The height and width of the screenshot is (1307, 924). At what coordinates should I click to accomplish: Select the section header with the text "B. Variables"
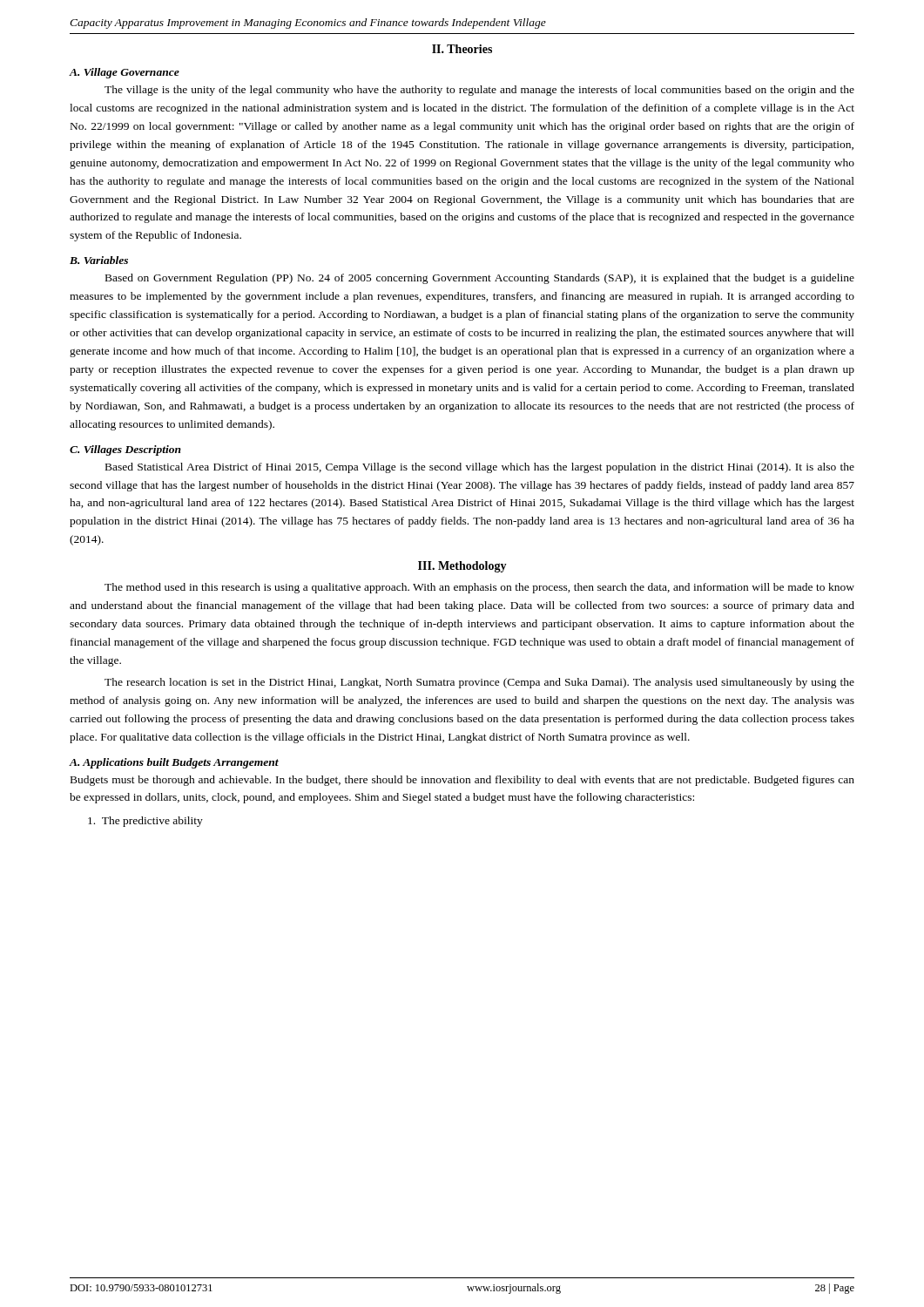99,260
